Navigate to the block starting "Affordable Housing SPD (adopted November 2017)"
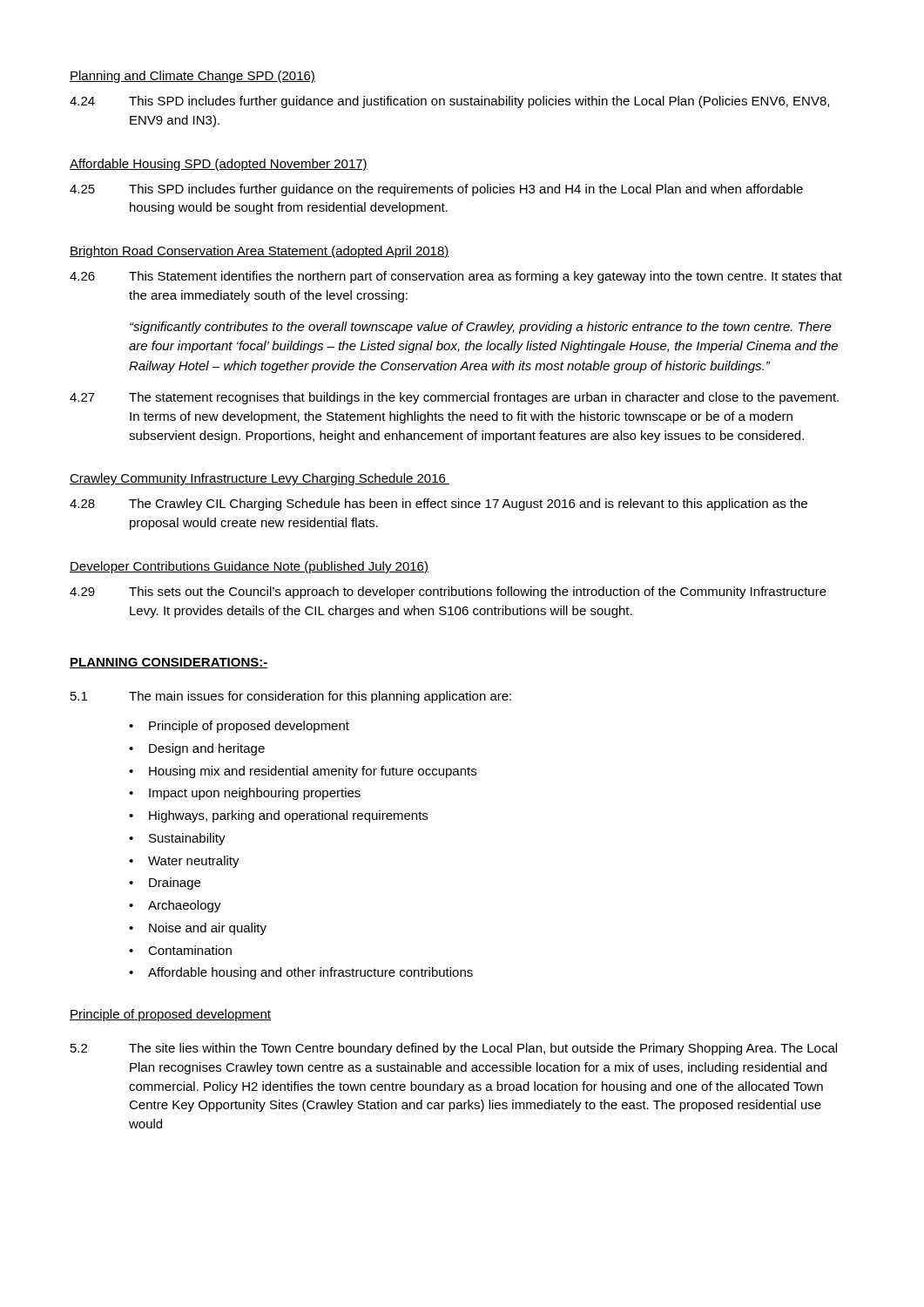 (218, 163)
